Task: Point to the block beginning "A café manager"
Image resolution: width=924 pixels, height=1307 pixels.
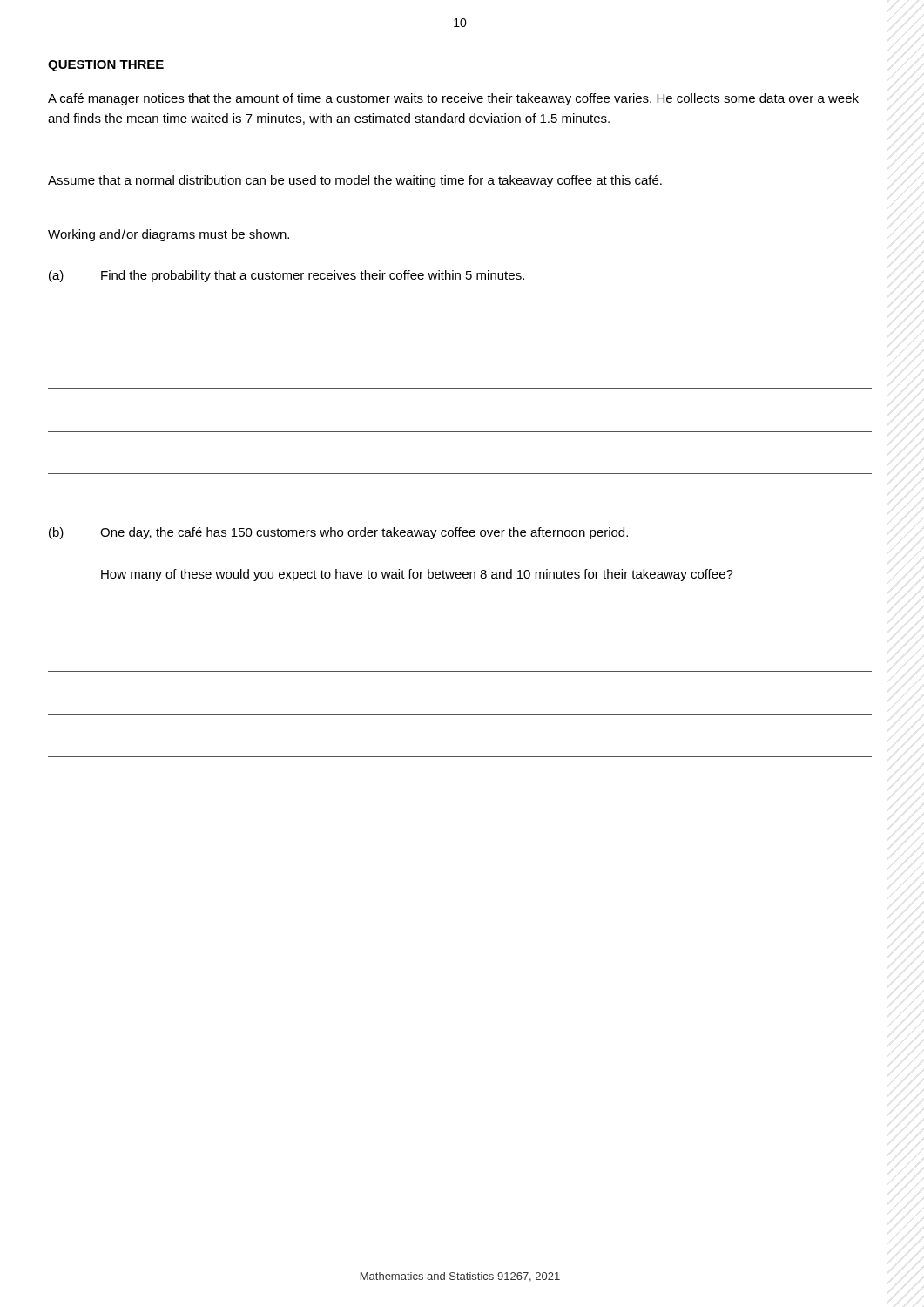Action: (x=453, y=108)
